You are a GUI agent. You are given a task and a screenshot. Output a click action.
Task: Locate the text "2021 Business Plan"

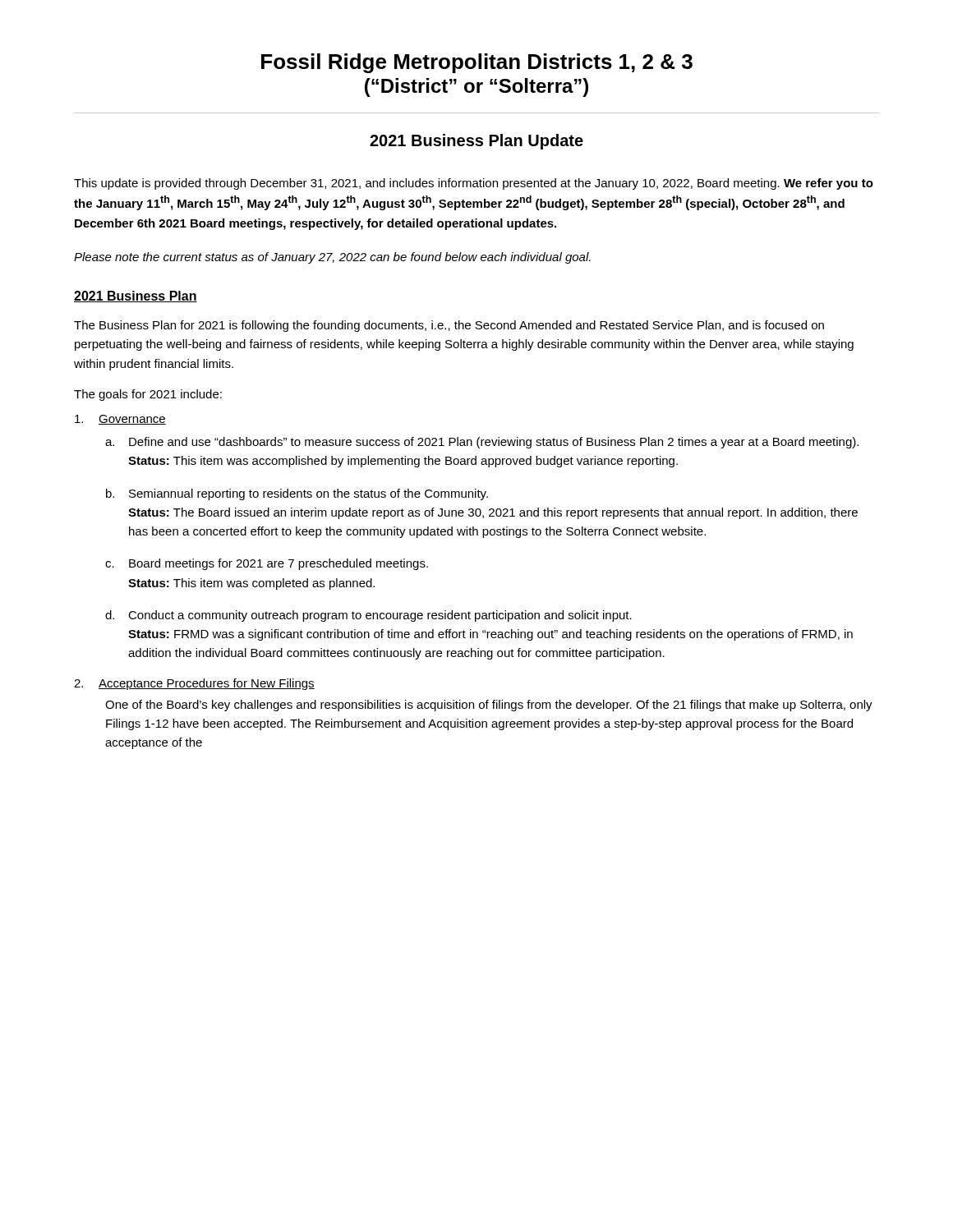click(x=135, y=296)
